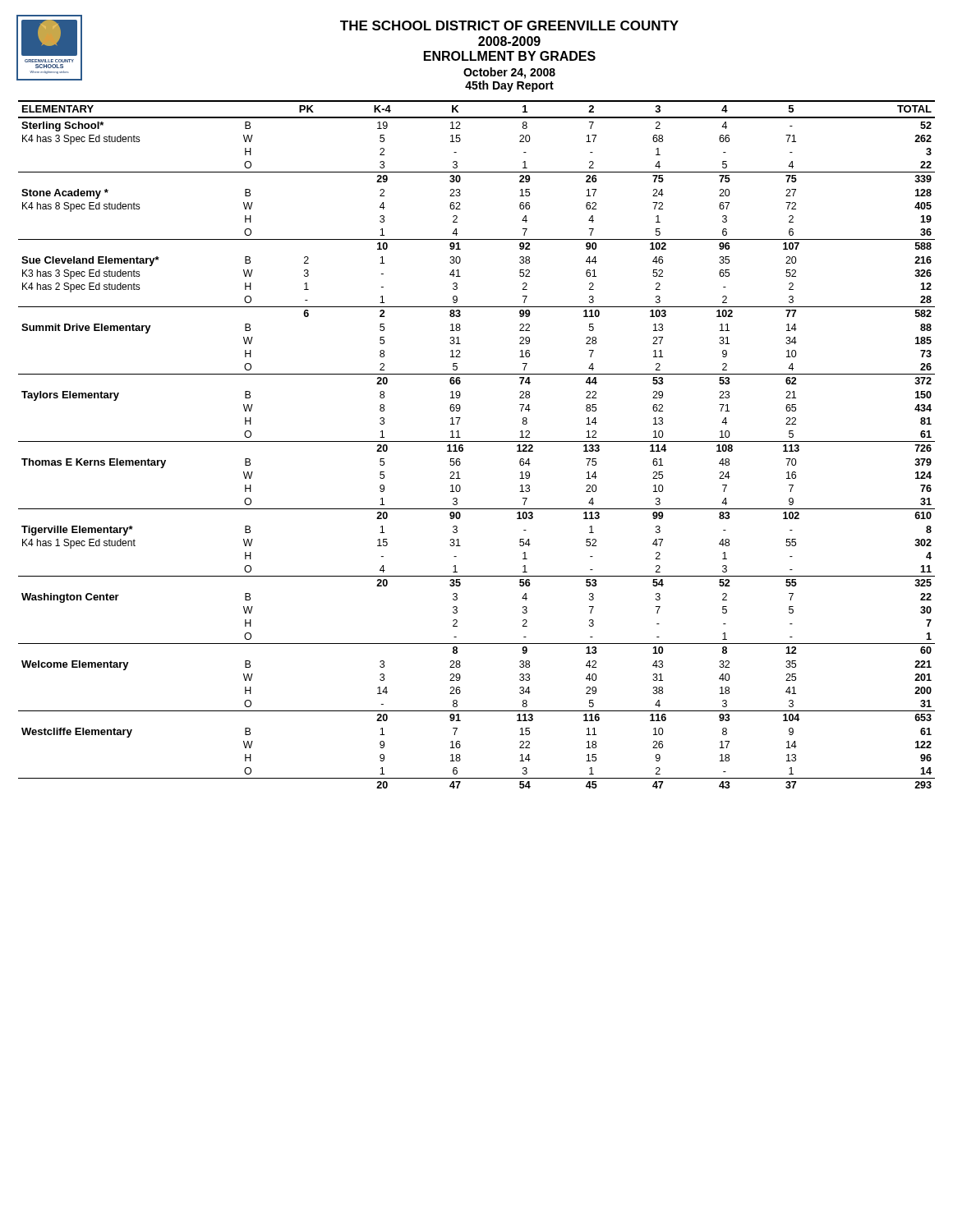Locate the title that opens with "THE SCHOOL DISTRICT OF GREENVILLE COUNTY 2008-2009 ENROLLMENT"
This screenshot has height=1232, width=953.
(x=509, y=55)
